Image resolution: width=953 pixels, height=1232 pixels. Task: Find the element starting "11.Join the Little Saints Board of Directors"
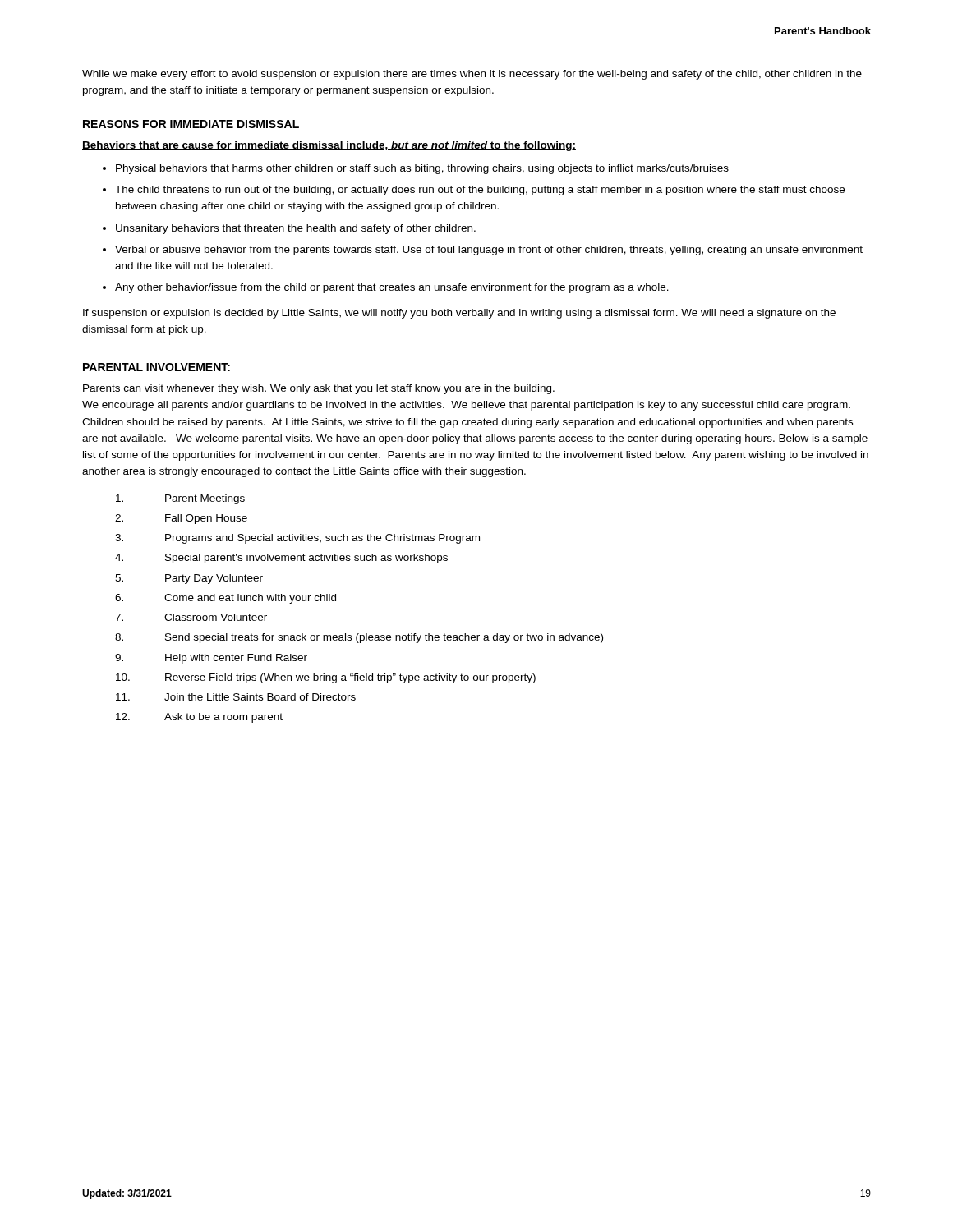[x=236, y=697]
